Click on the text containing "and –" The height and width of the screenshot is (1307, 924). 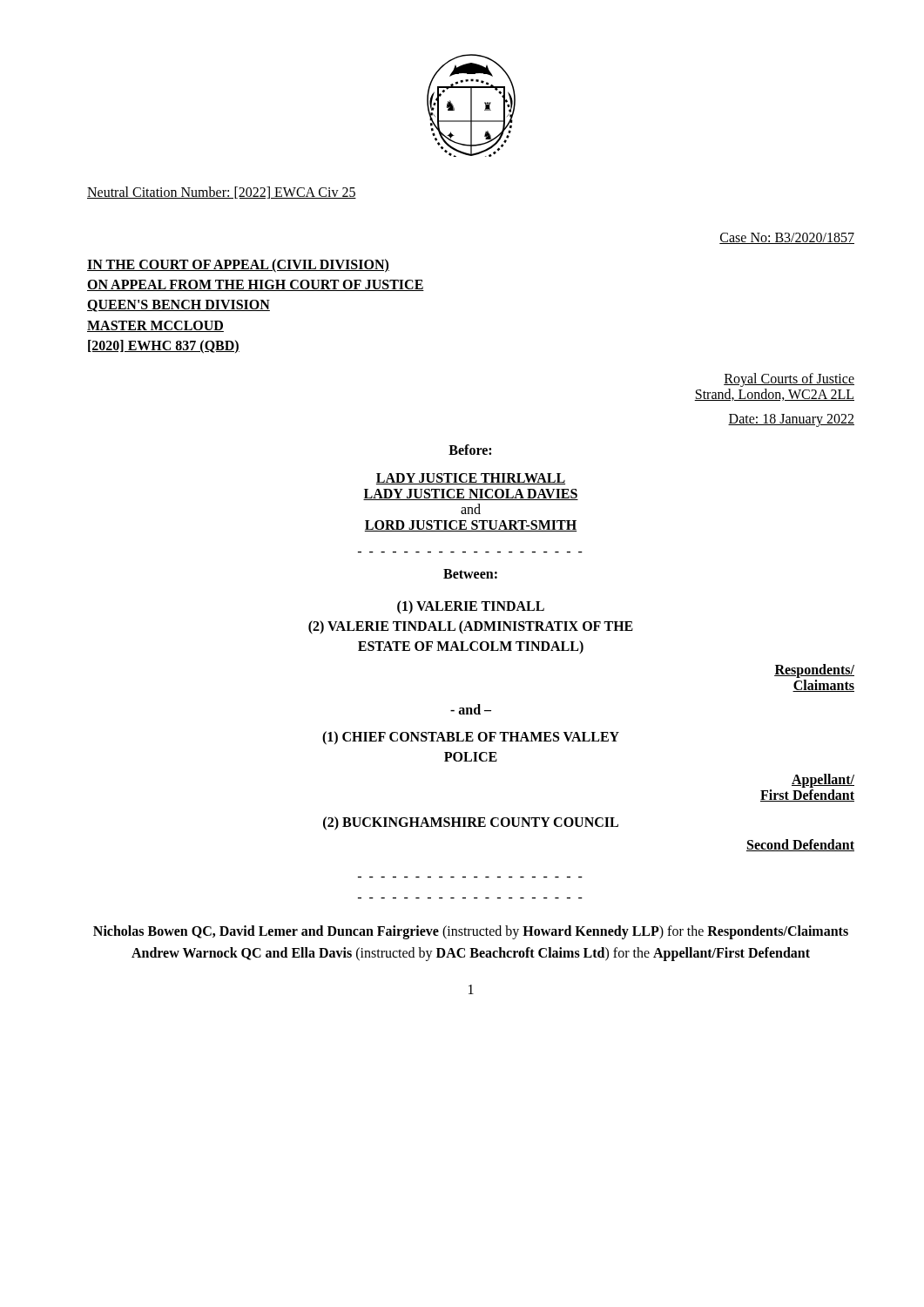[471, 709]
